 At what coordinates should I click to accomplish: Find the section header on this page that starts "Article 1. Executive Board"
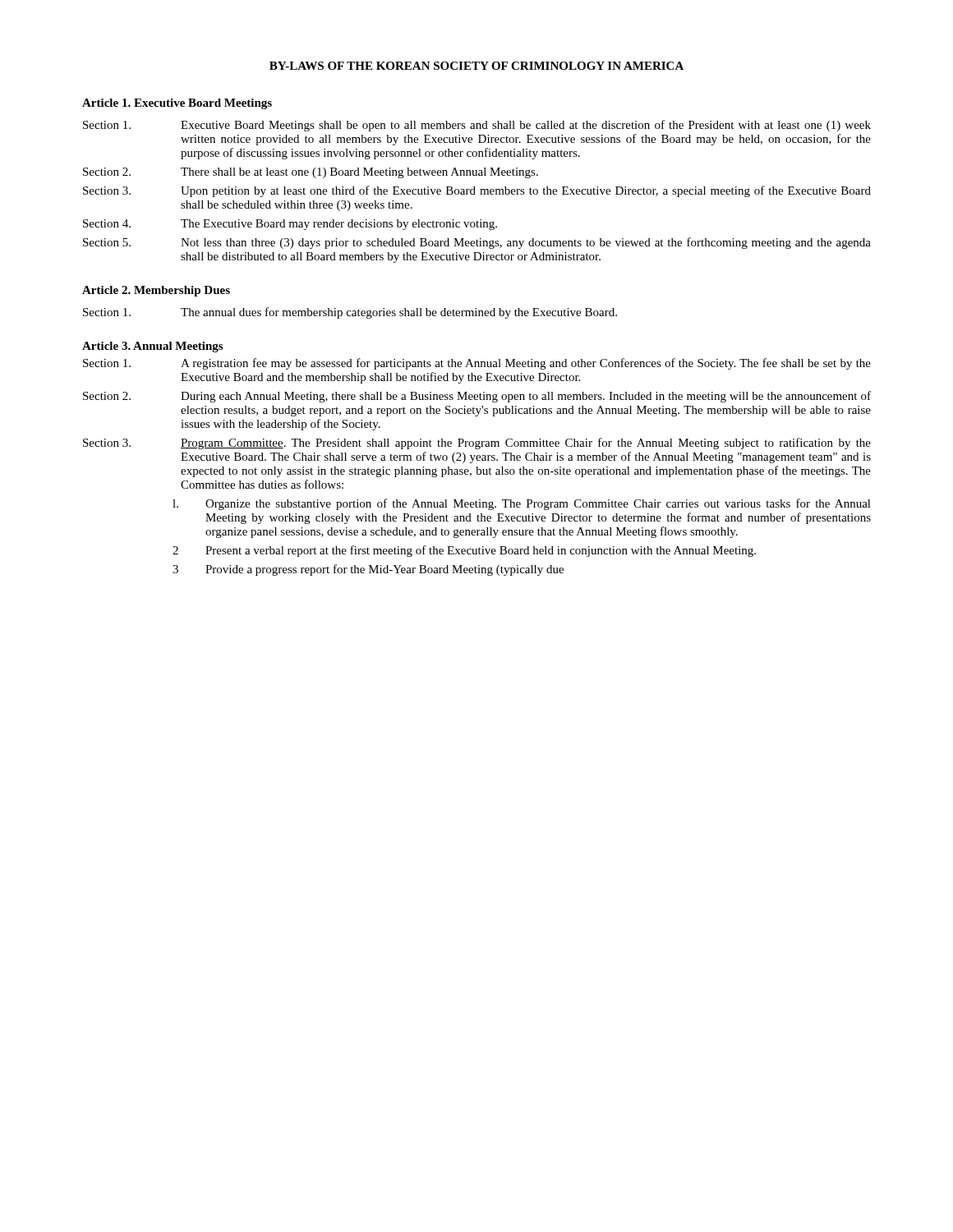coord(177,103)
